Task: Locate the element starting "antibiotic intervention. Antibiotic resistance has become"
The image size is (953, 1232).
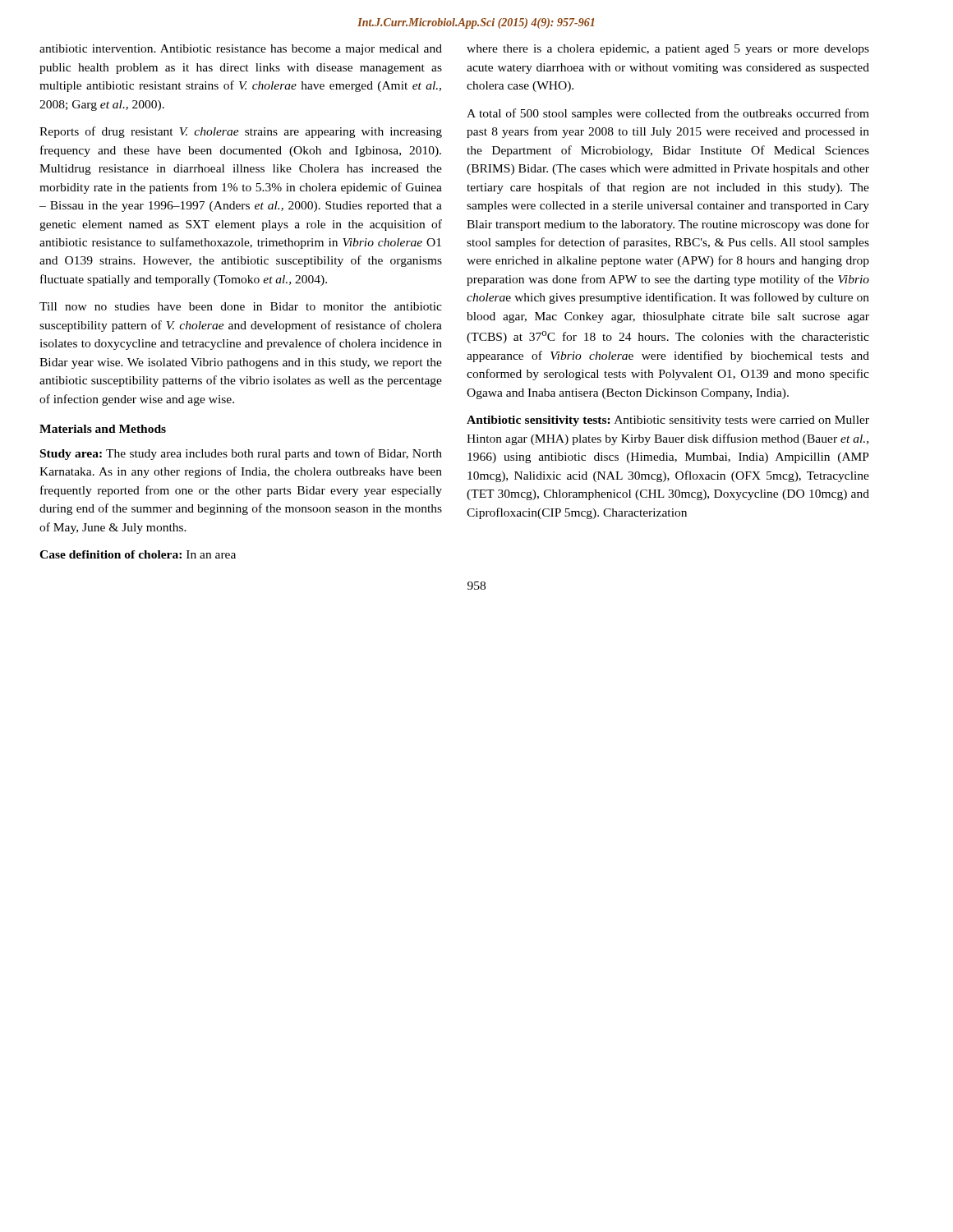Action: tap(241, 76)
